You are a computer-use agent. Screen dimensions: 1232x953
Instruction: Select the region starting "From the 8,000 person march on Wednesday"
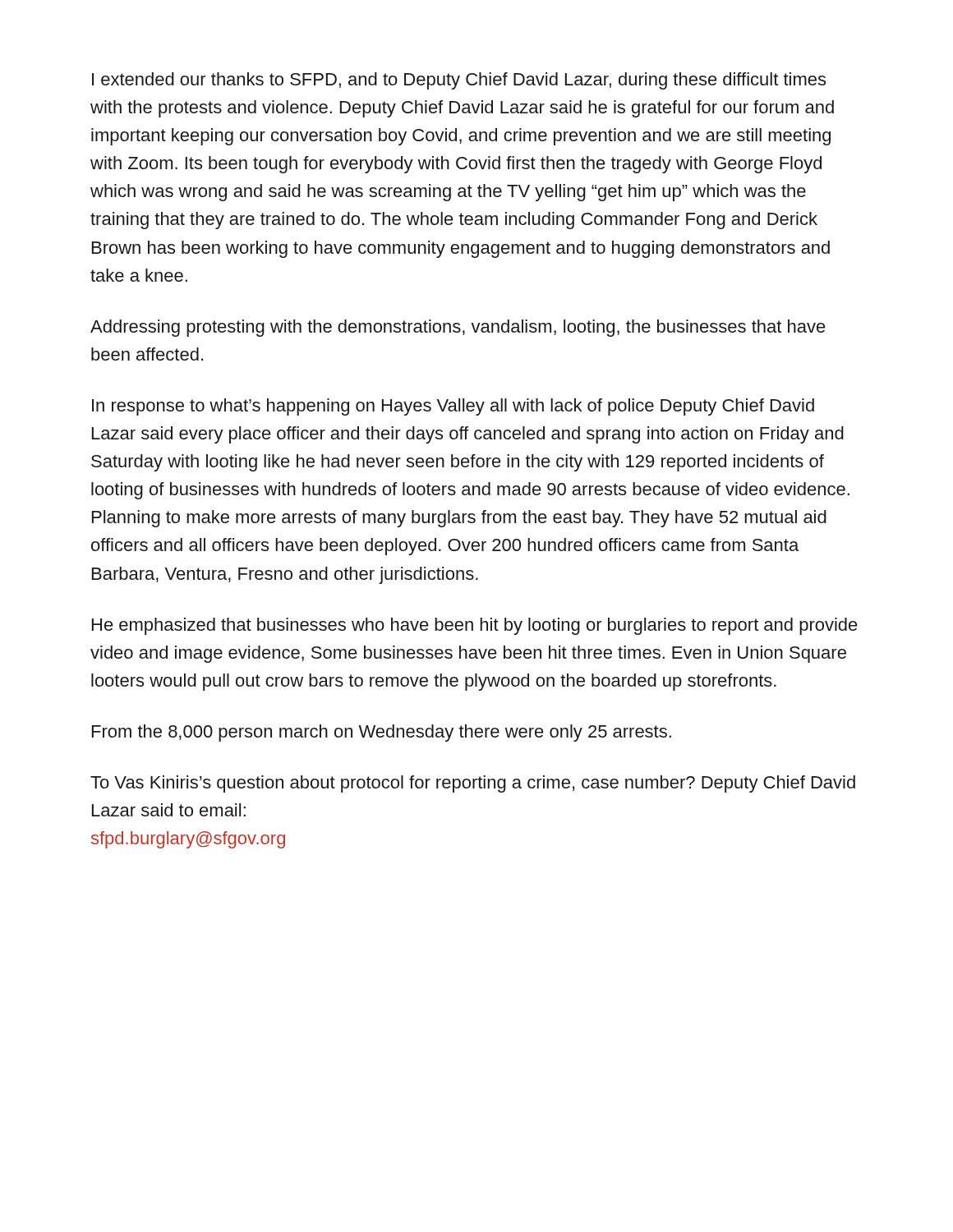[x=382, y=731]
